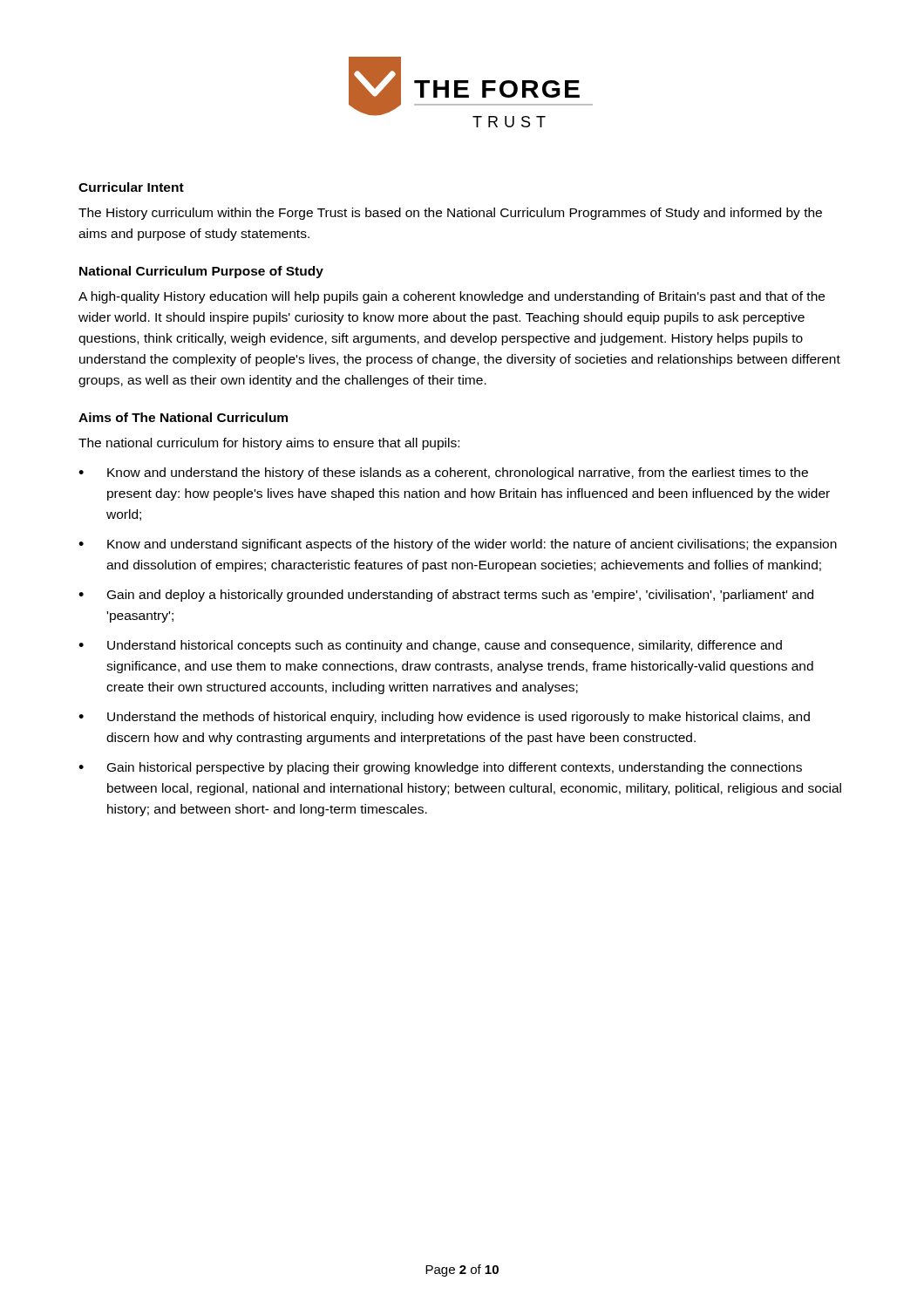The height and width of the screenshot is (1308, 924).
Task: Locate the passage starting "• Gain historical perspective"
Action: 462,789
